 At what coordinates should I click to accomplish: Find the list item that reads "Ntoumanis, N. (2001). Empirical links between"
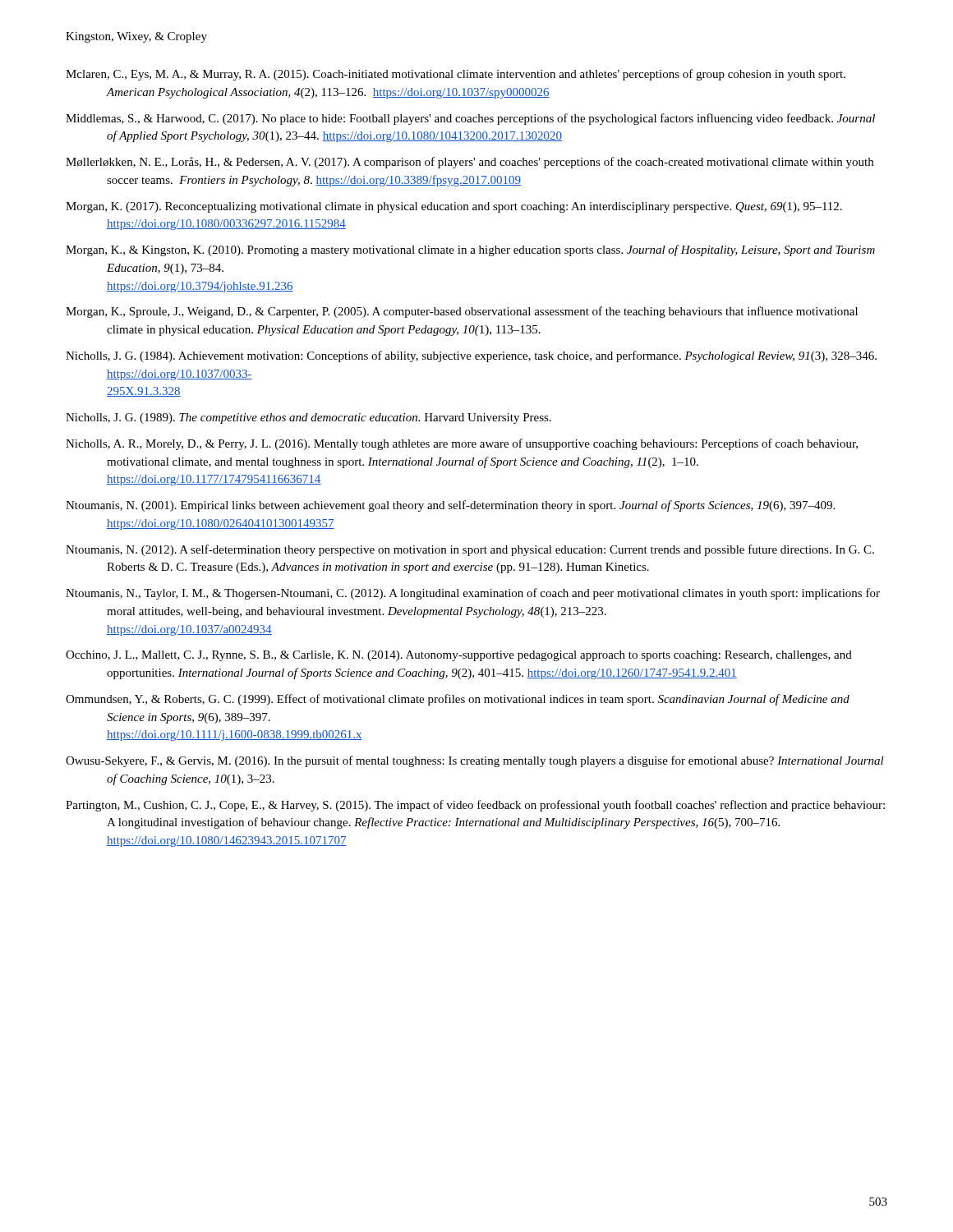451,514
